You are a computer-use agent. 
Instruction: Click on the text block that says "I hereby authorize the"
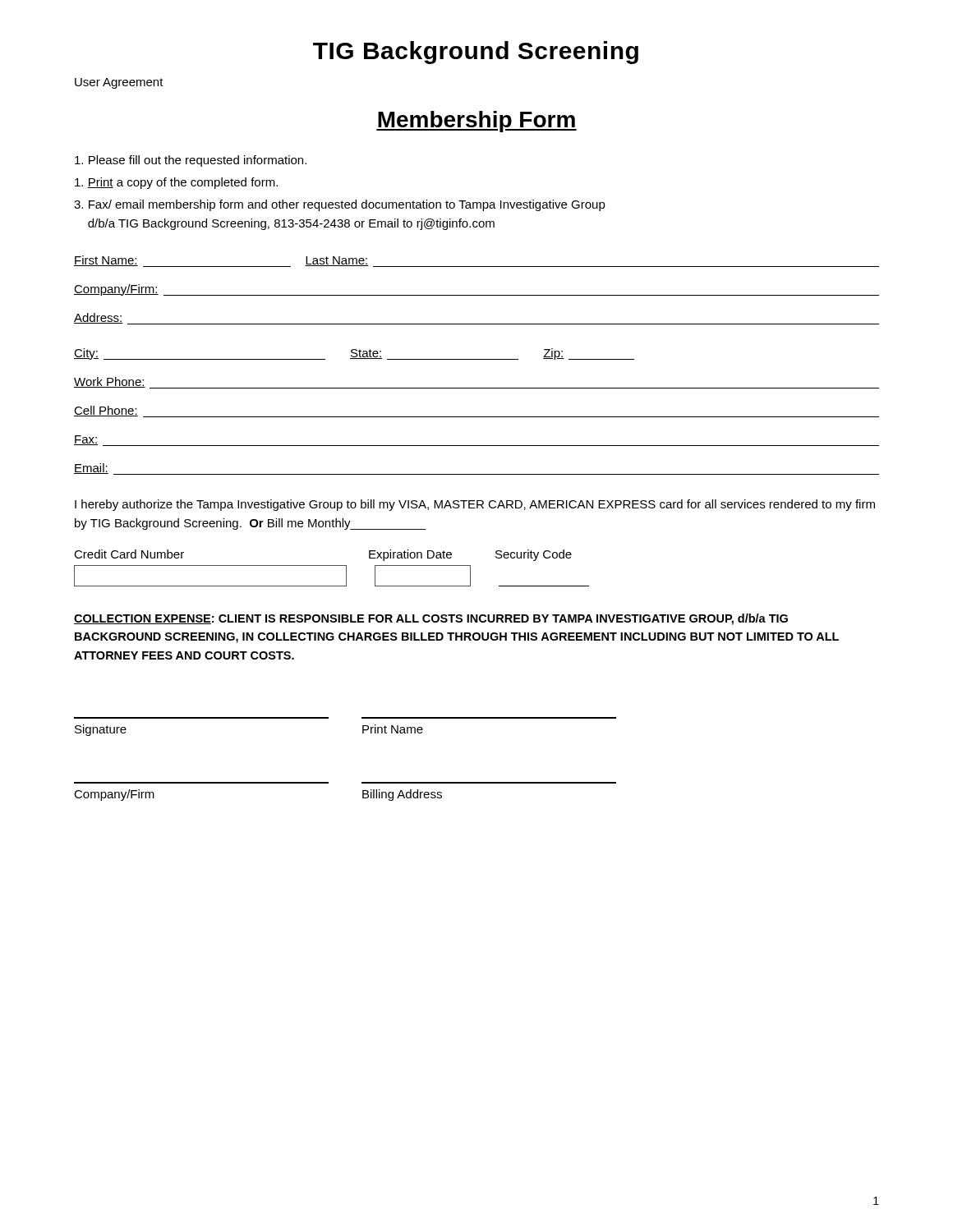pos(475,513)
